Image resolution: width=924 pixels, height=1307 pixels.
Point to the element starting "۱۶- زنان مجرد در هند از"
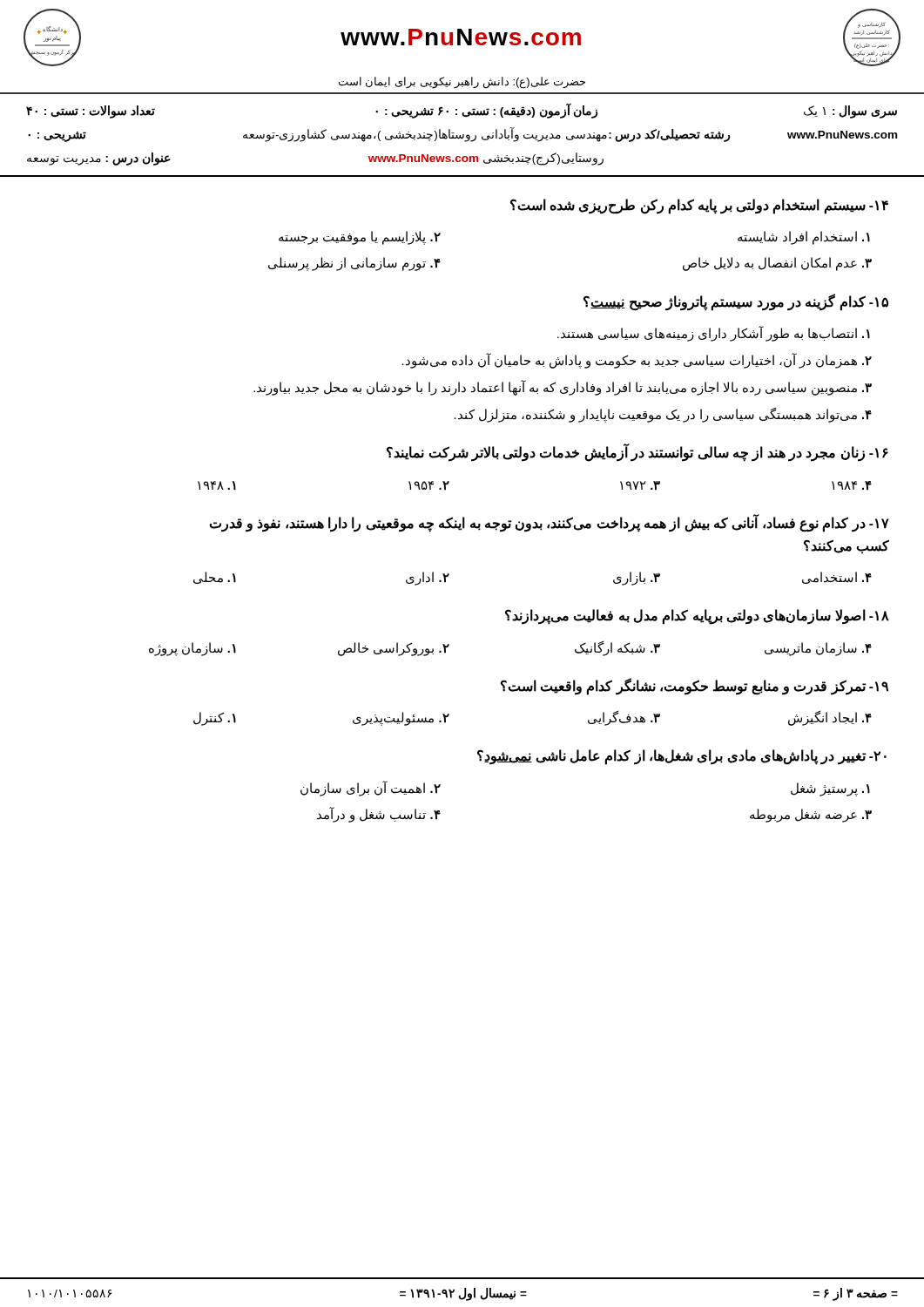[x=462, y=469]
